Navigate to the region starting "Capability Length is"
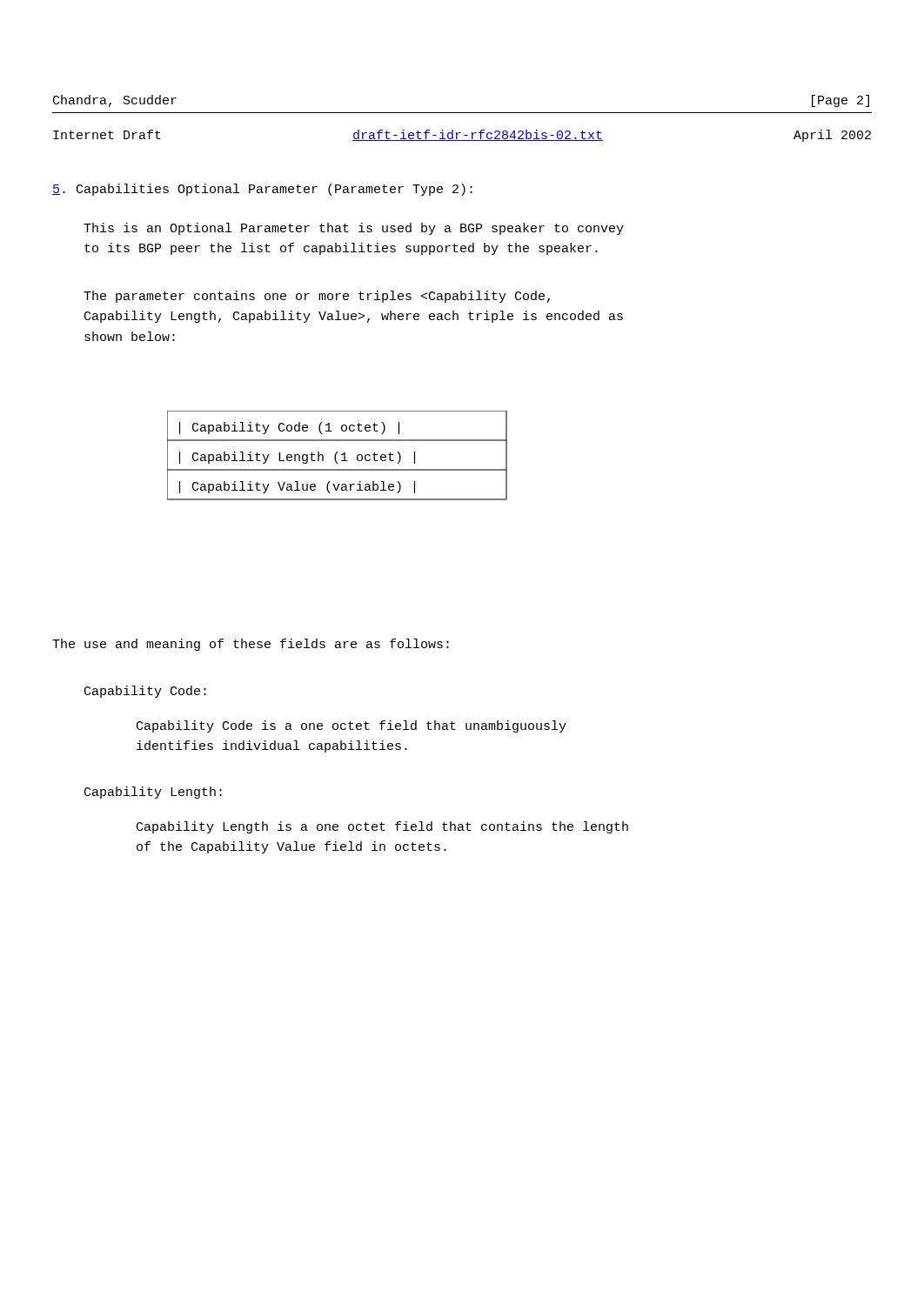The image size is (924, 1305). [382, 838]
